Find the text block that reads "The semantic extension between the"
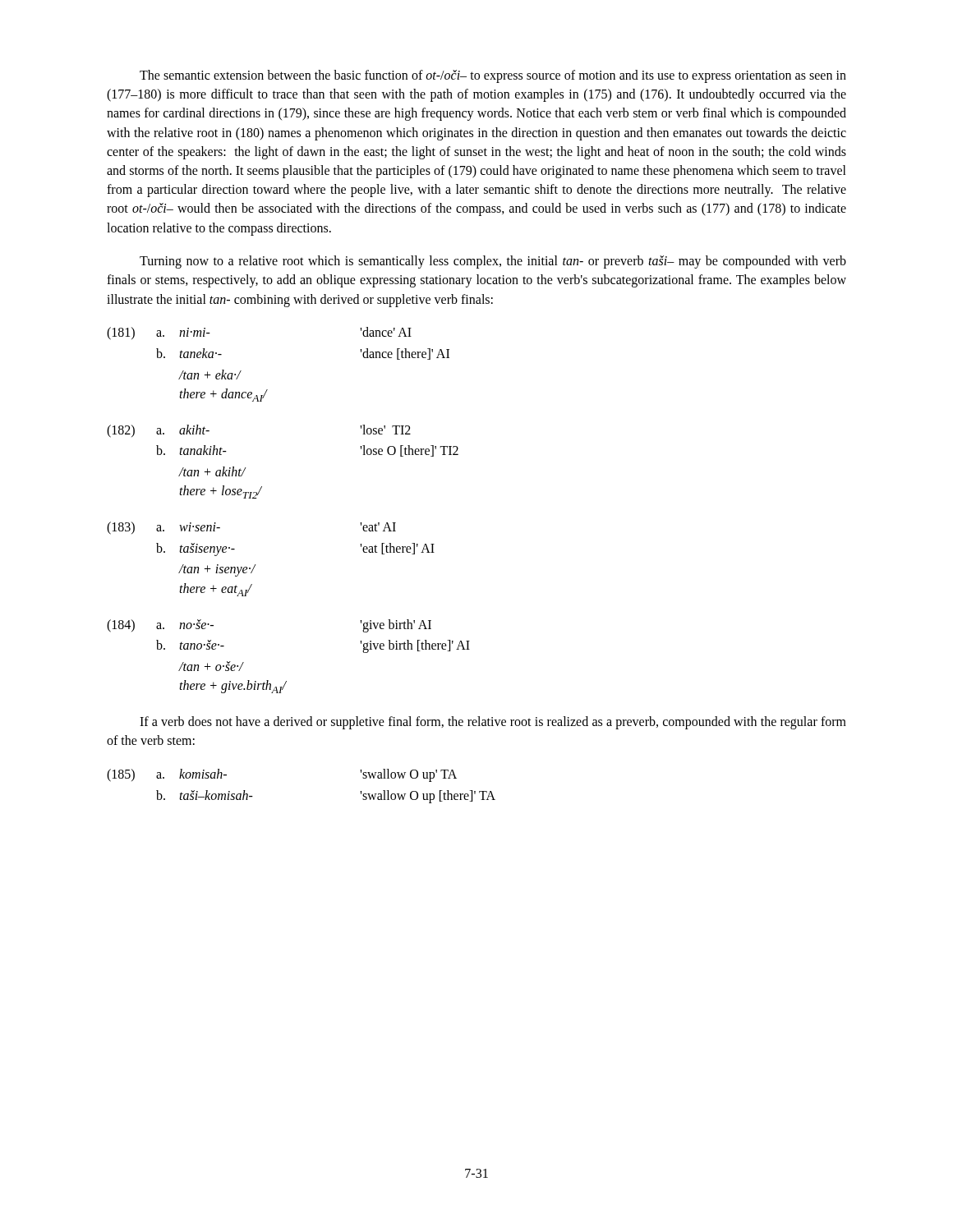 pyautogui.click(x=476, y=151)
